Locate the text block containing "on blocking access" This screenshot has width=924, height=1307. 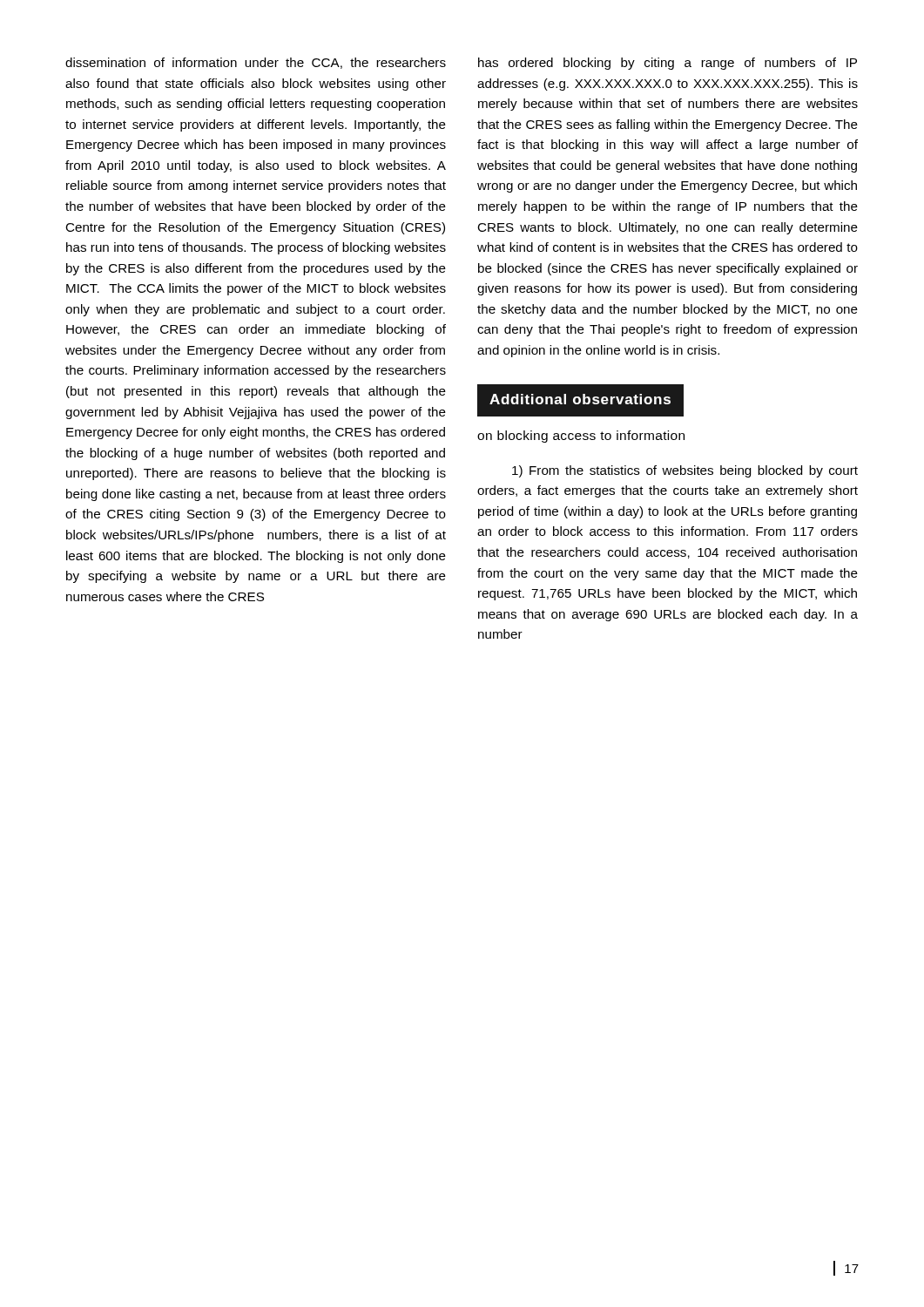coord(582,435)
